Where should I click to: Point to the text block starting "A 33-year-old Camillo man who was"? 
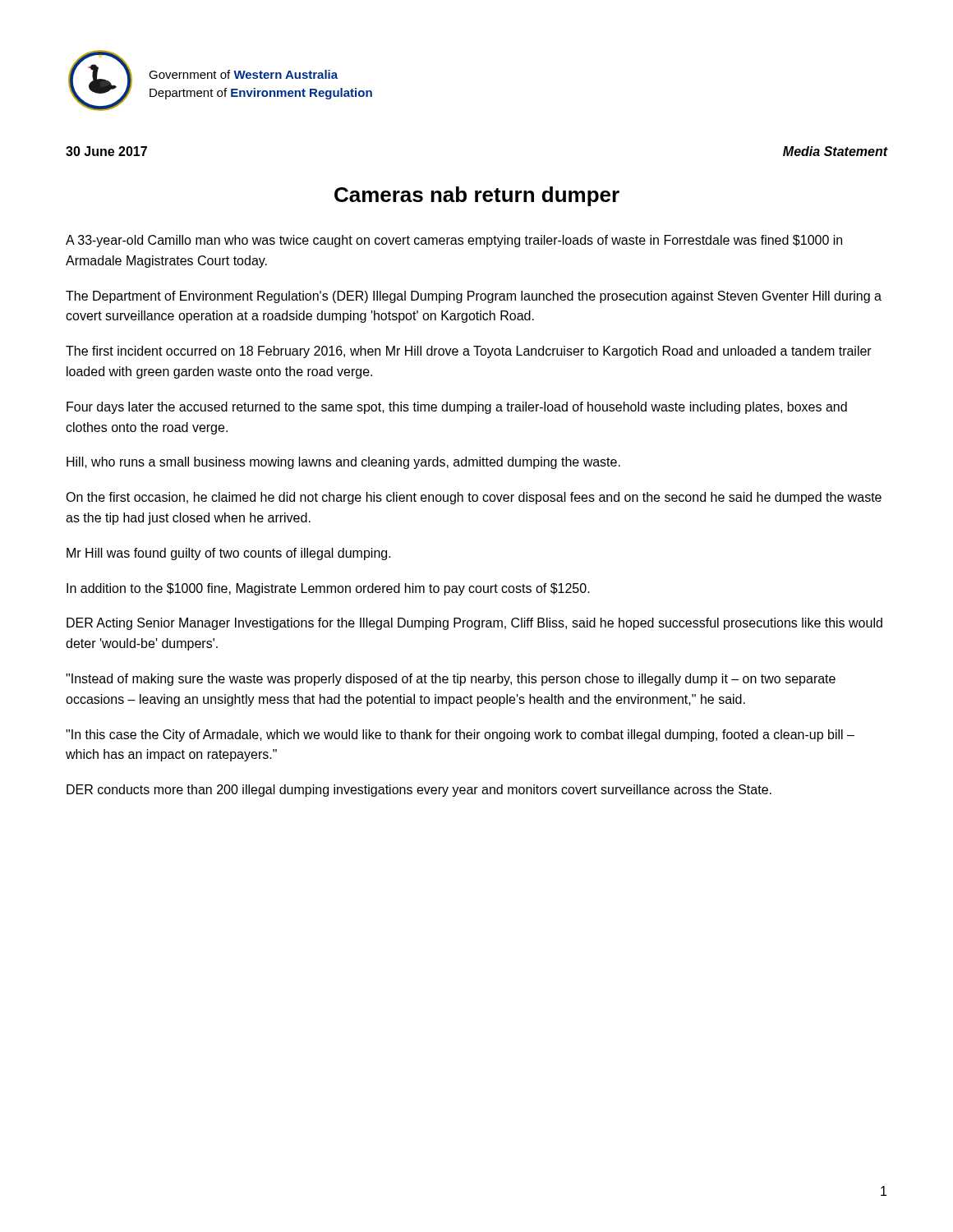click(454, 250)
